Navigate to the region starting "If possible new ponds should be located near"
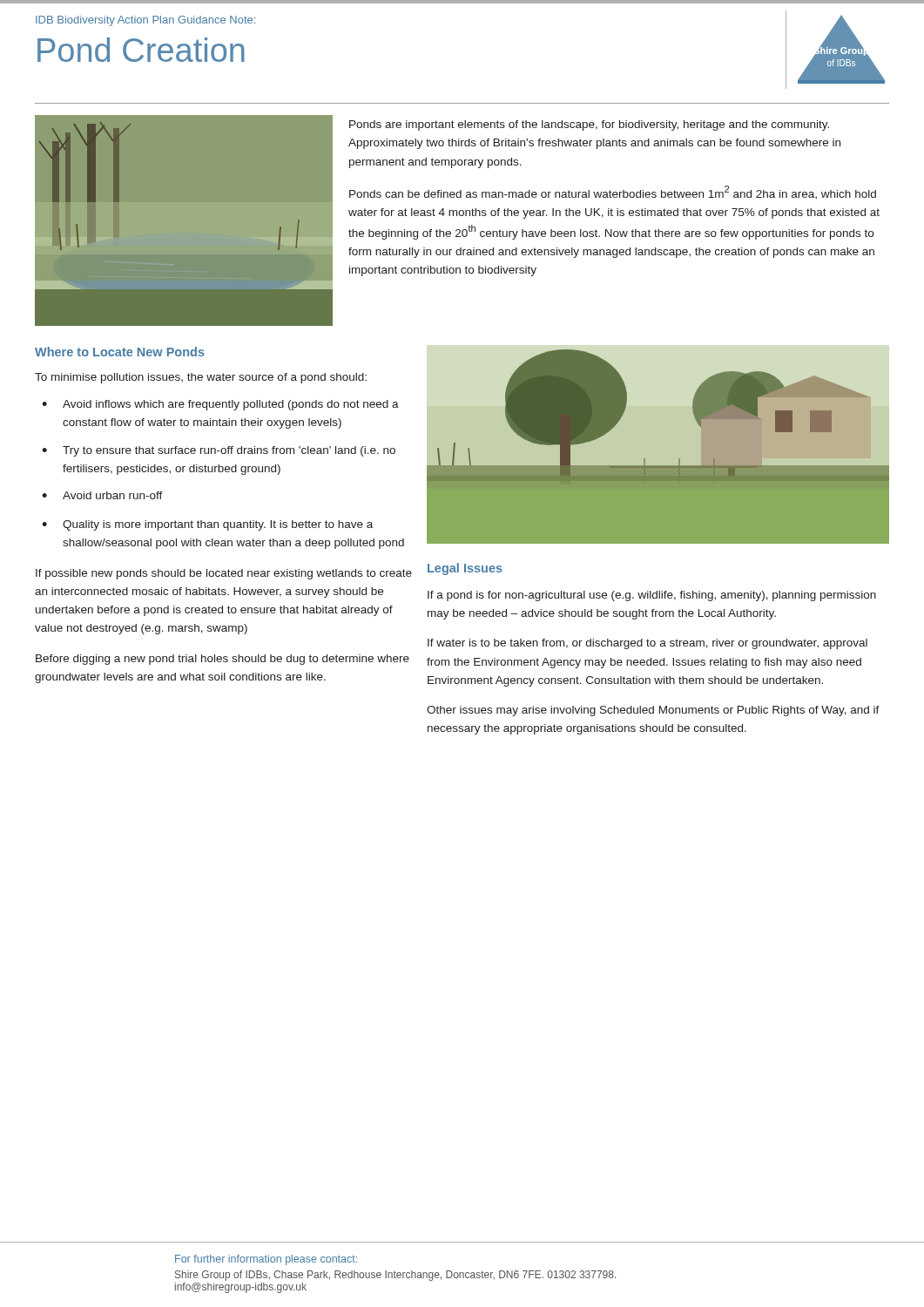This screenshot has height=1307, width=924. tap(223, 601)
